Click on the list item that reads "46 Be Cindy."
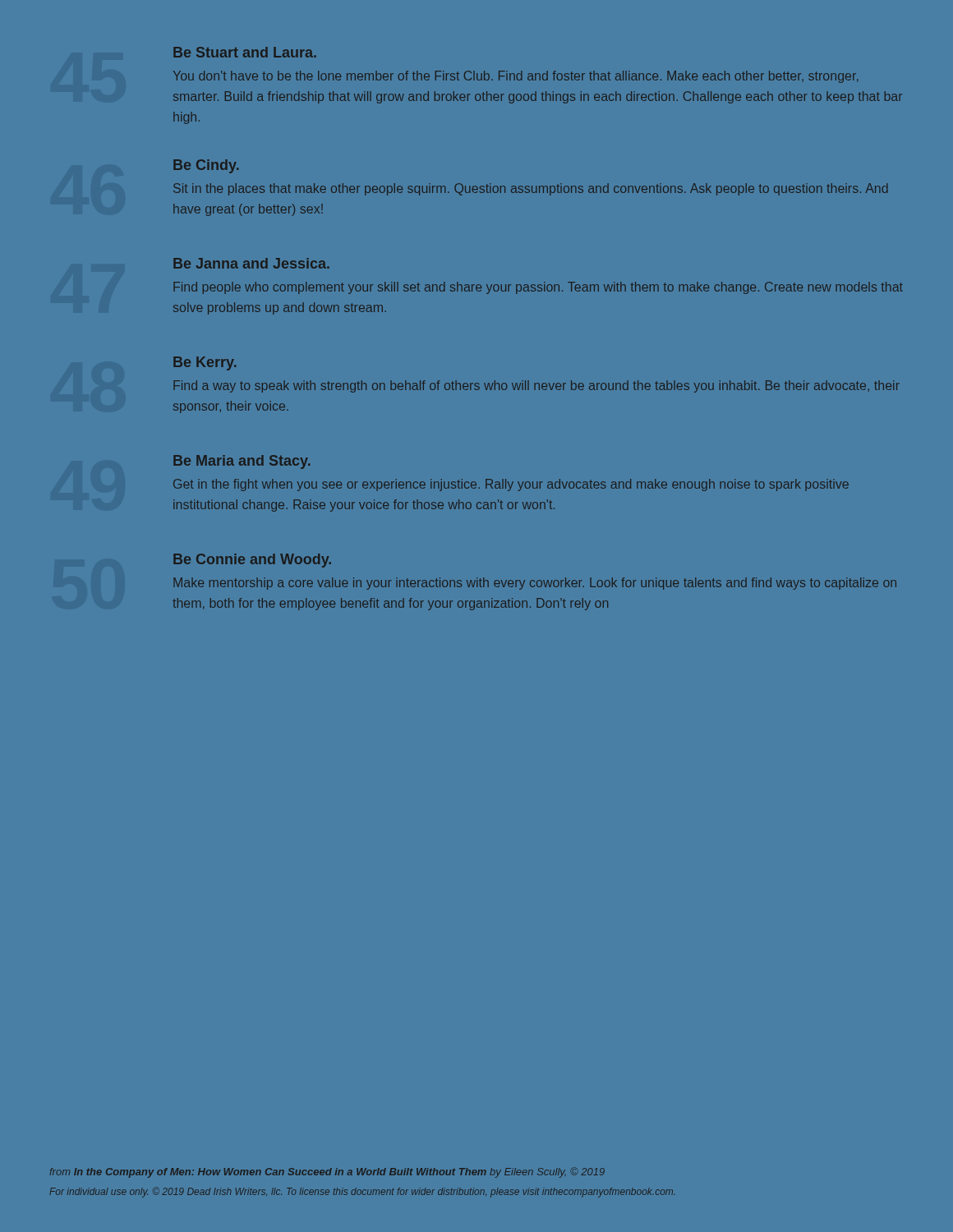 coord(476,189)
